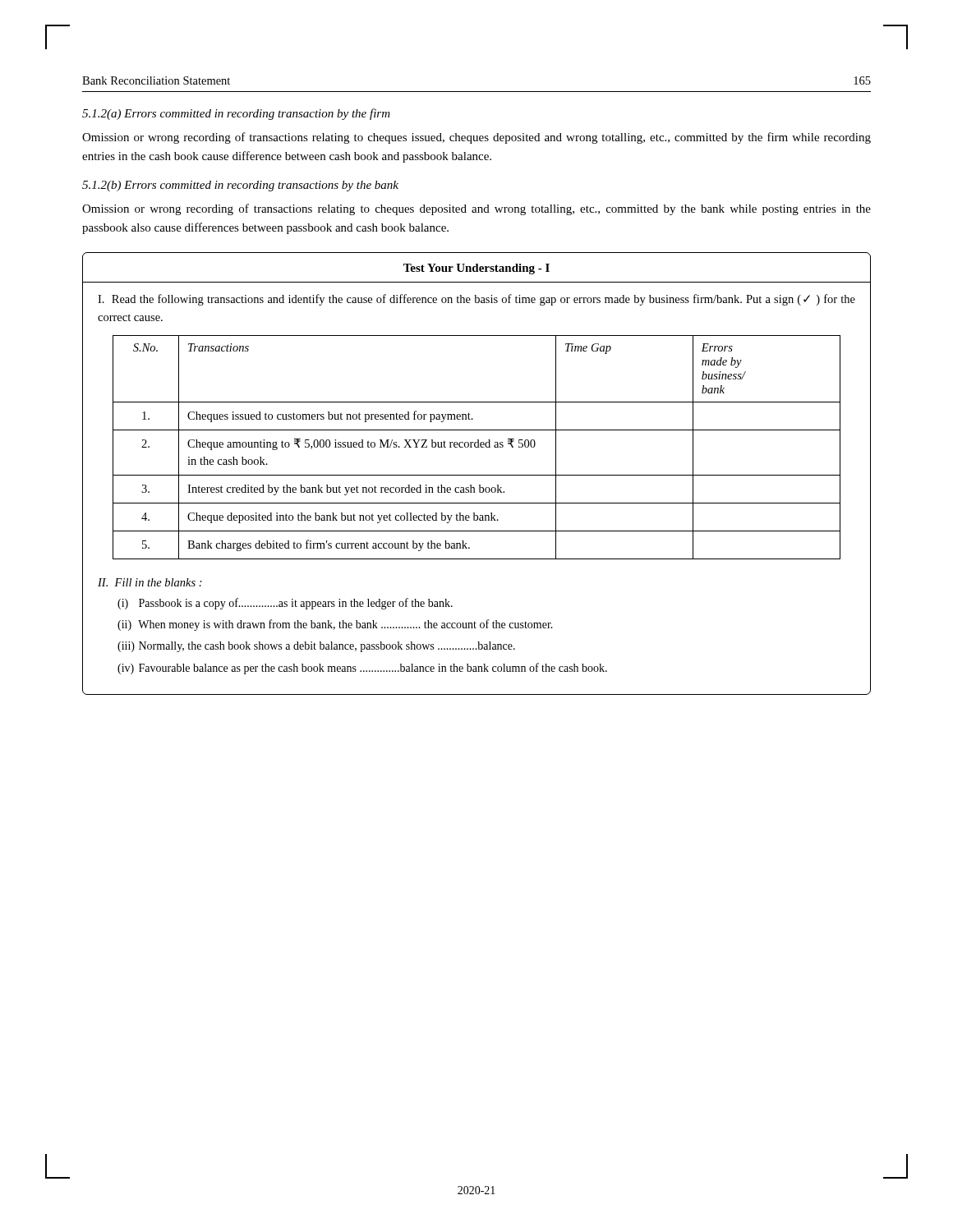Click on the text block starting "I. Read the following"
The width and height of the screenshot is (953, 1232).
(476, 308)
